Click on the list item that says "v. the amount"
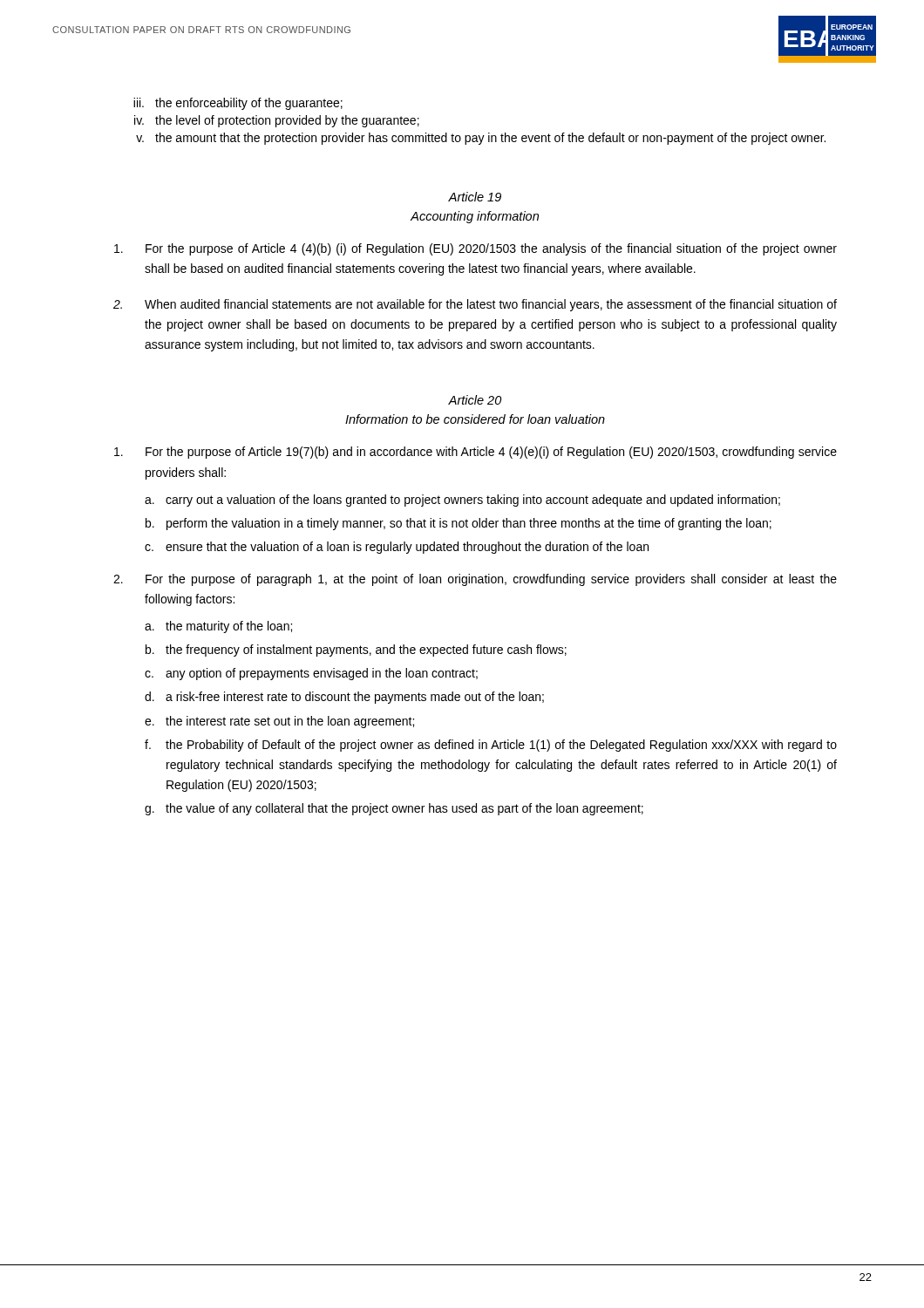Screen dimensions: 1308x924 (475, 138)
